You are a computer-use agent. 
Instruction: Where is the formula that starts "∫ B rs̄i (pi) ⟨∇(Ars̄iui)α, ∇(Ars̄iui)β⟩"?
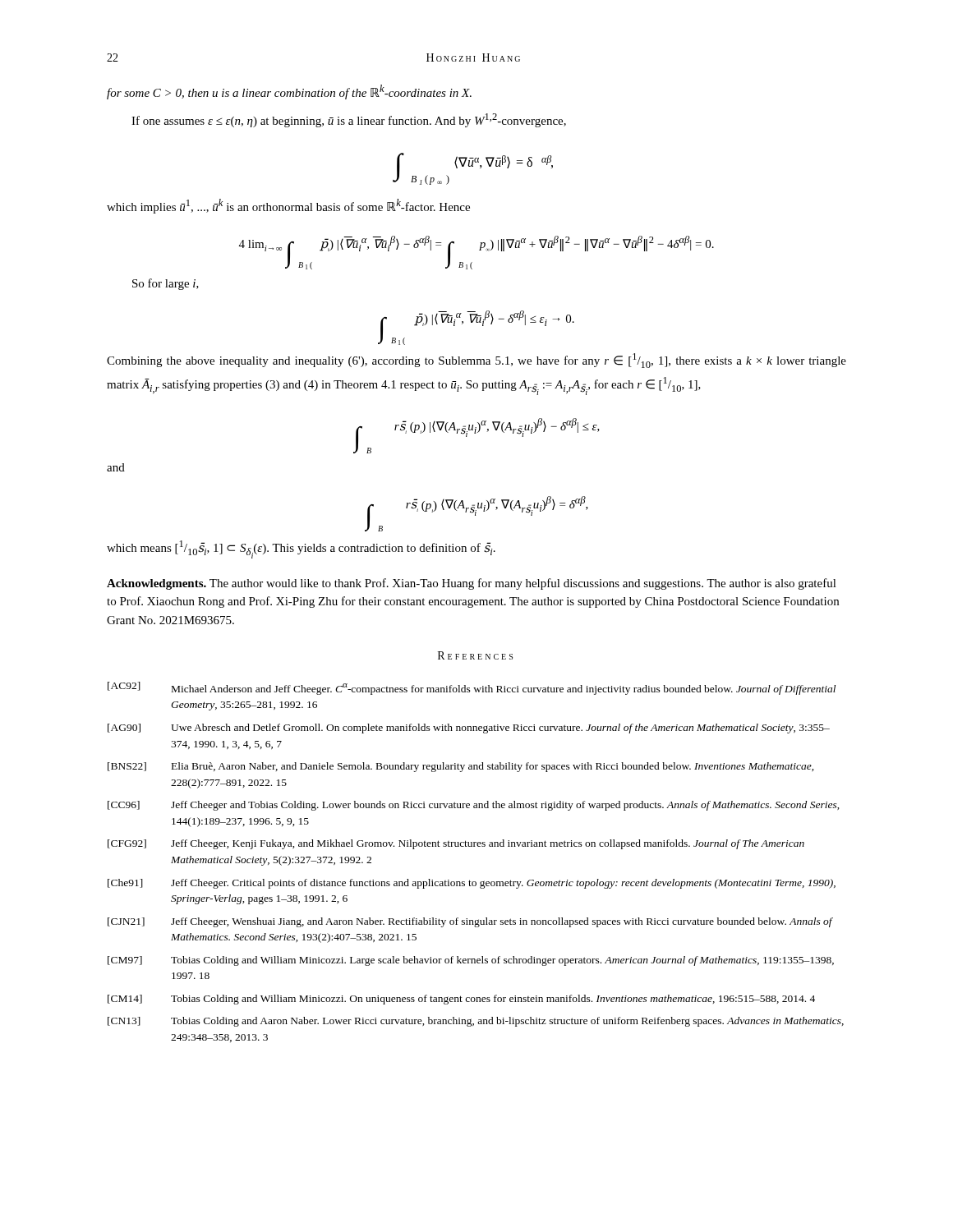[x=476, y=509]
